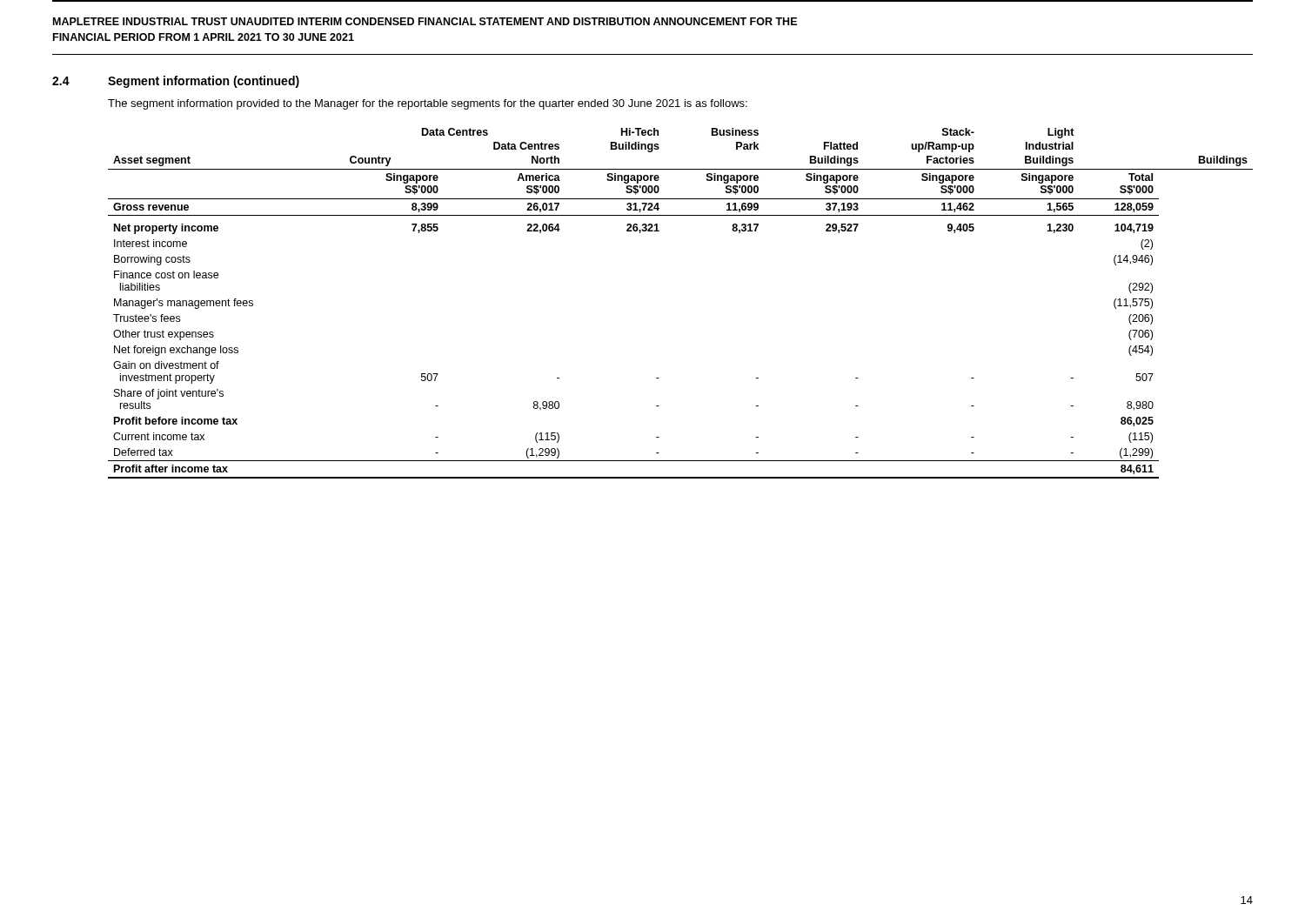Locate the table with the text "Borrowing costs"
1305x924 pixels.
pos(680,301)
